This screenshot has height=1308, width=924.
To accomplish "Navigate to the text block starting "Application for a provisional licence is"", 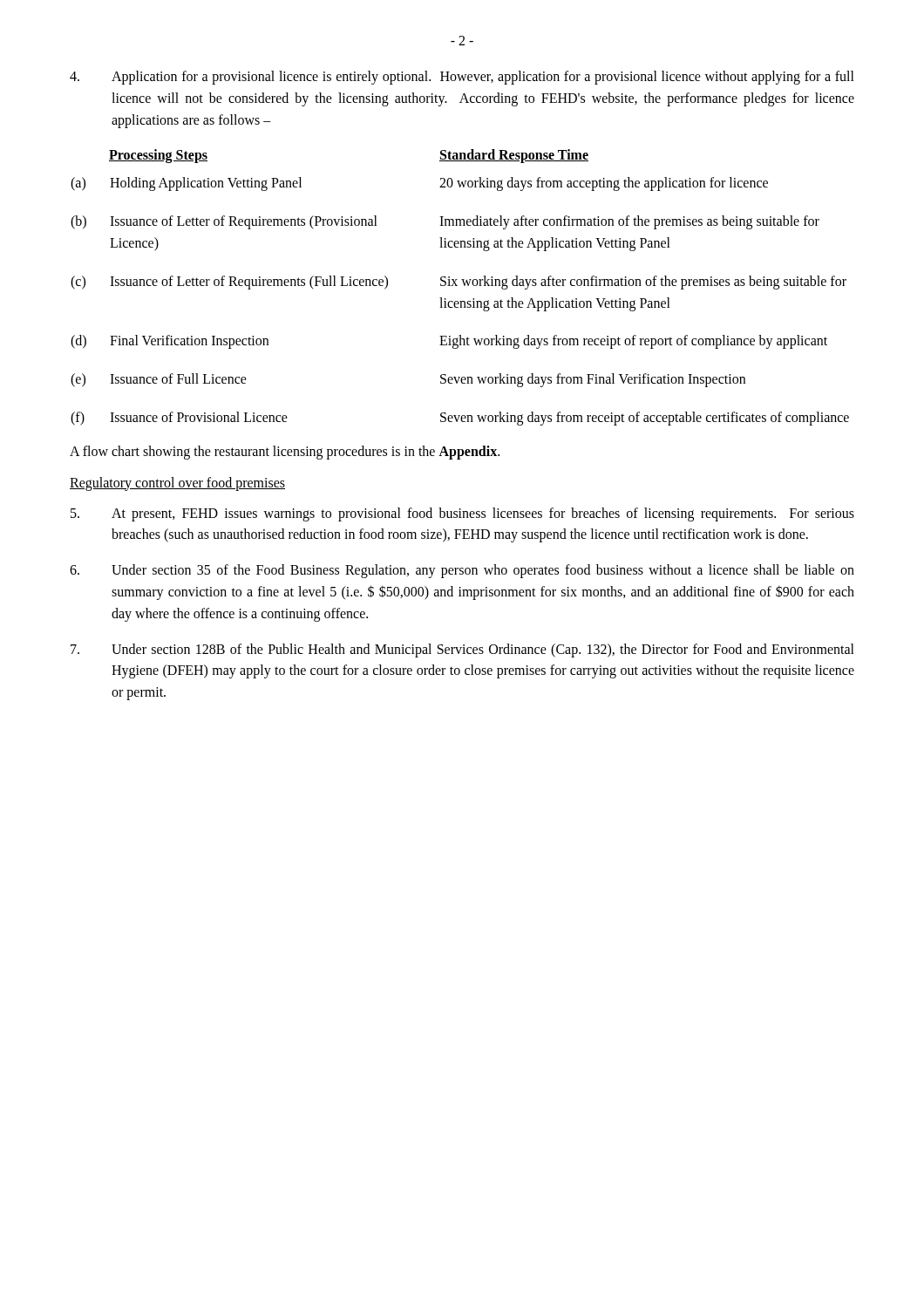I will [462, 99].
